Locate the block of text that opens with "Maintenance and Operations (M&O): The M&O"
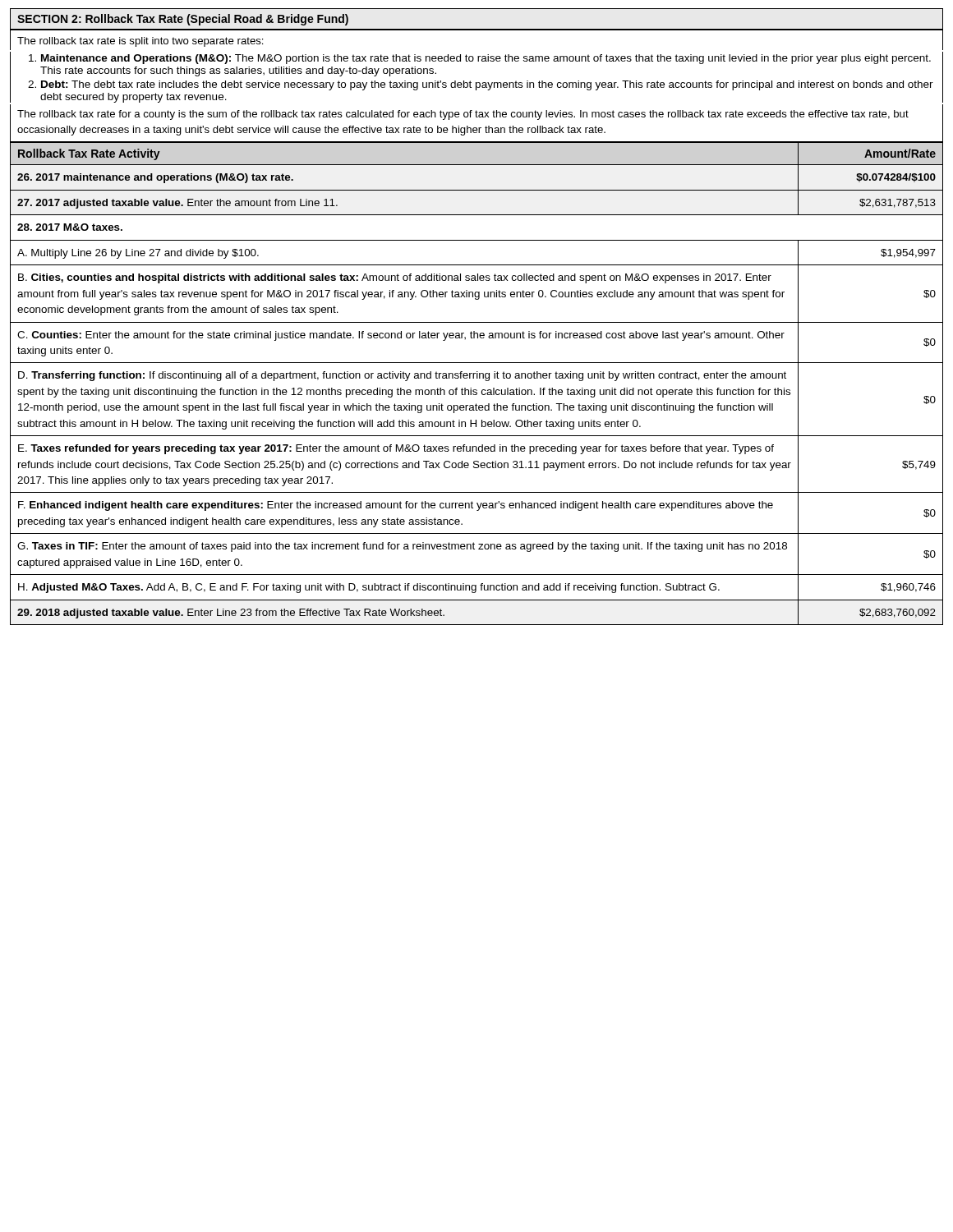 click(x=486, y=64)
